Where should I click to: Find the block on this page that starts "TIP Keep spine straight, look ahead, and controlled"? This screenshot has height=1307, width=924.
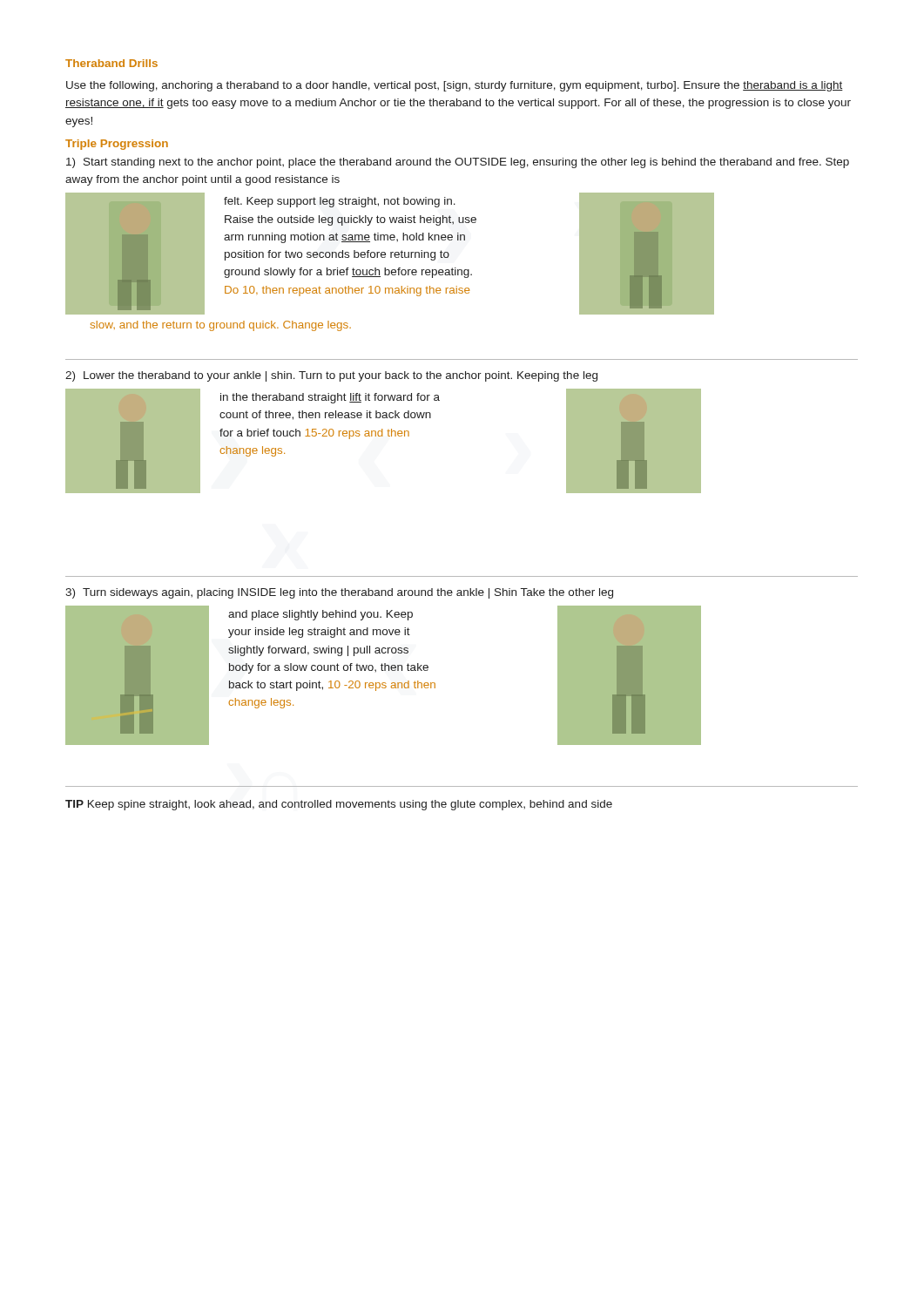point(339,804)
